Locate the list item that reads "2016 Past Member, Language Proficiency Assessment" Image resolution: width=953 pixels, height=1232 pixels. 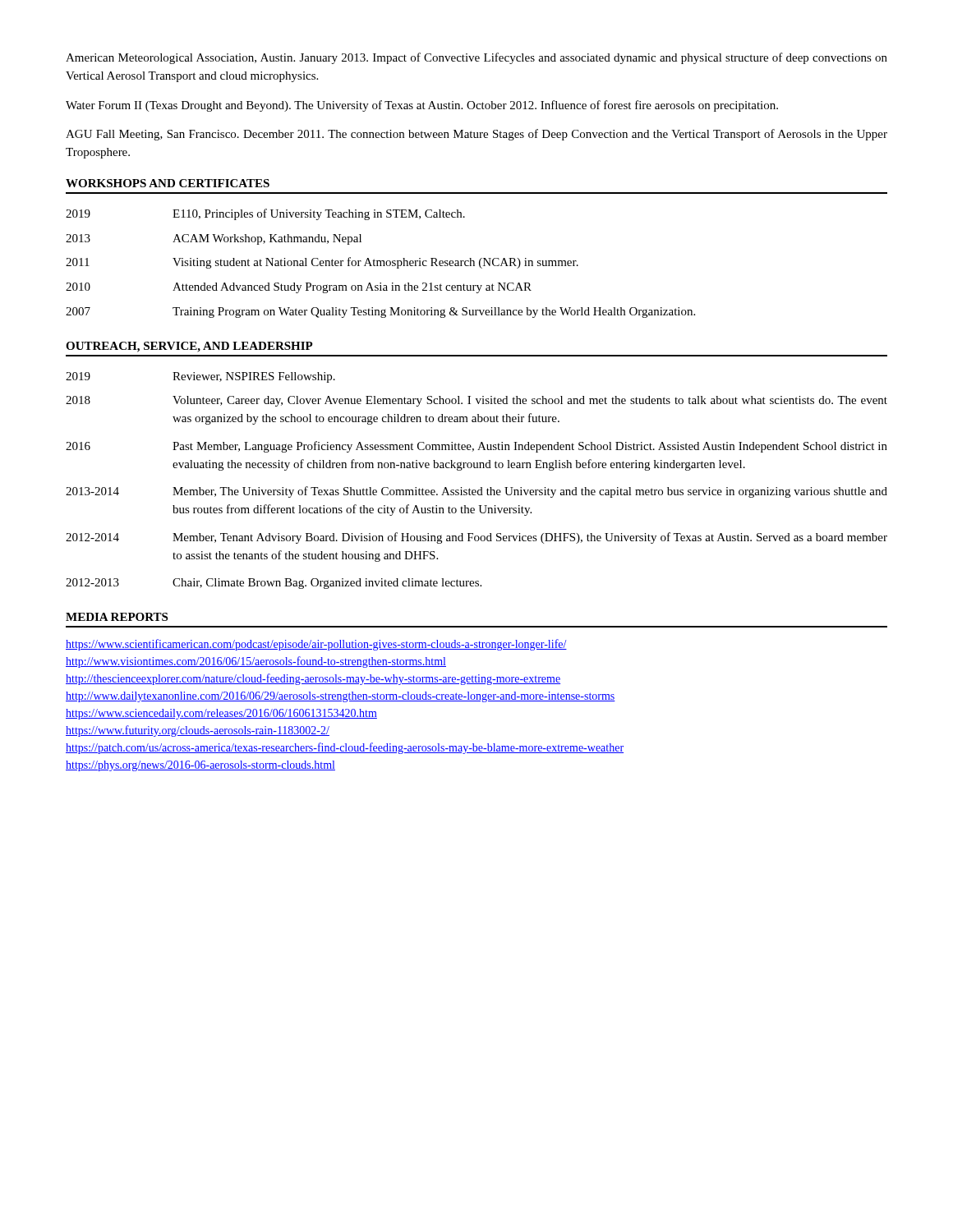[x=476, y=454]
